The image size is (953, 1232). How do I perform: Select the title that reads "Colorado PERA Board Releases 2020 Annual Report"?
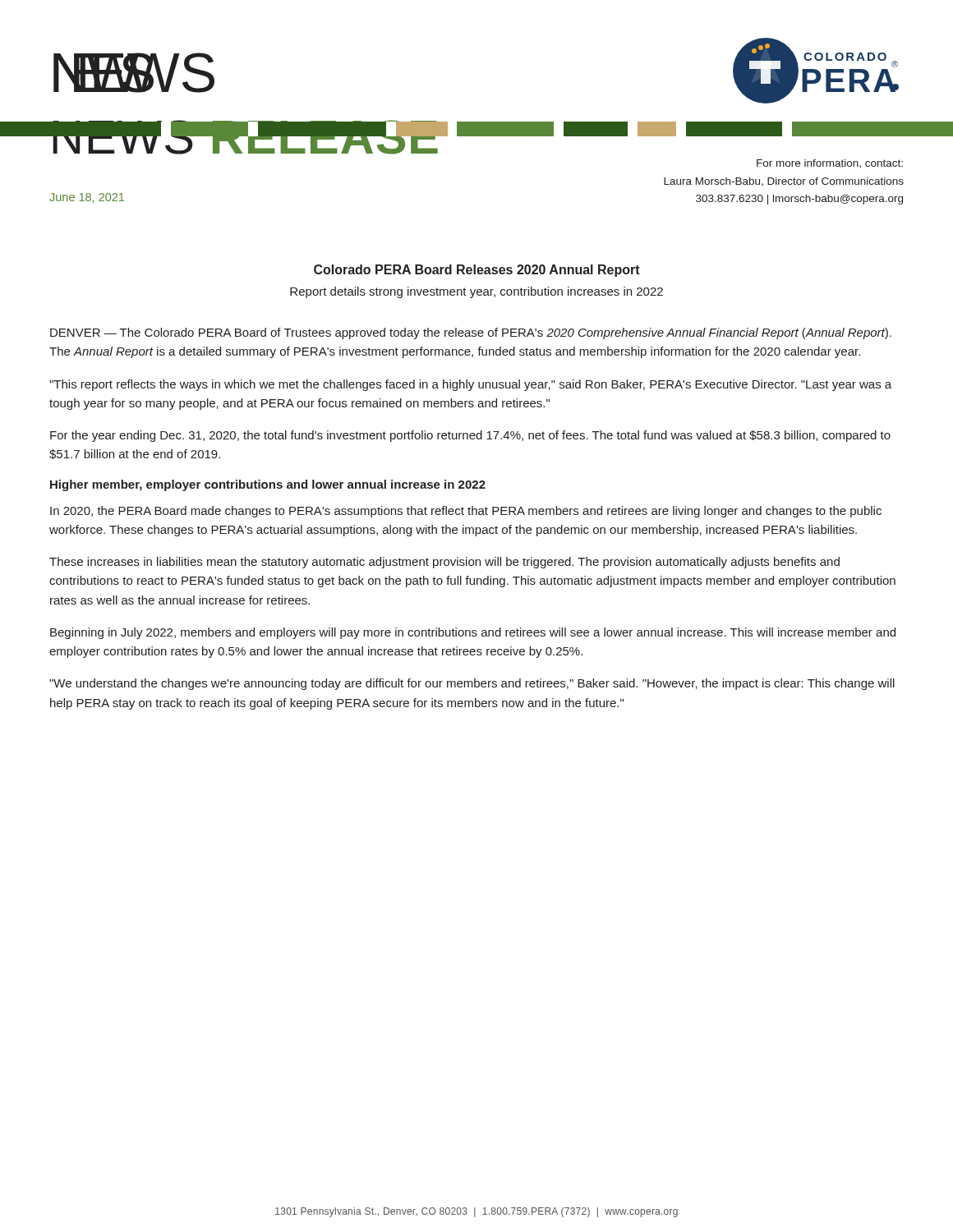[x=476, y=270]
